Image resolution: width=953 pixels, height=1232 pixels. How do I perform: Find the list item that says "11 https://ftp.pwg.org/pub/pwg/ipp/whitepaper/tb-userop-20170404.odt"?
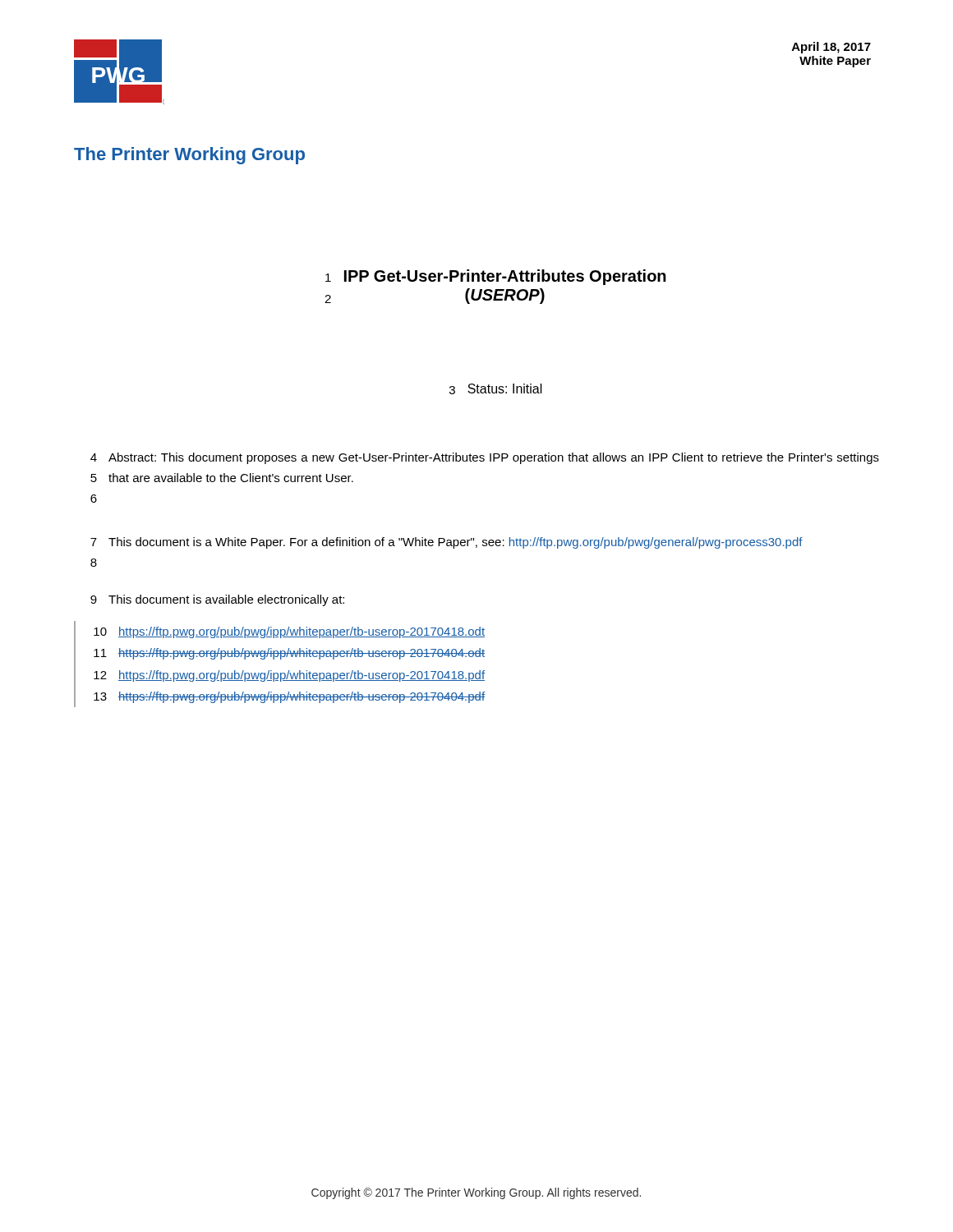tap(280, 653)
